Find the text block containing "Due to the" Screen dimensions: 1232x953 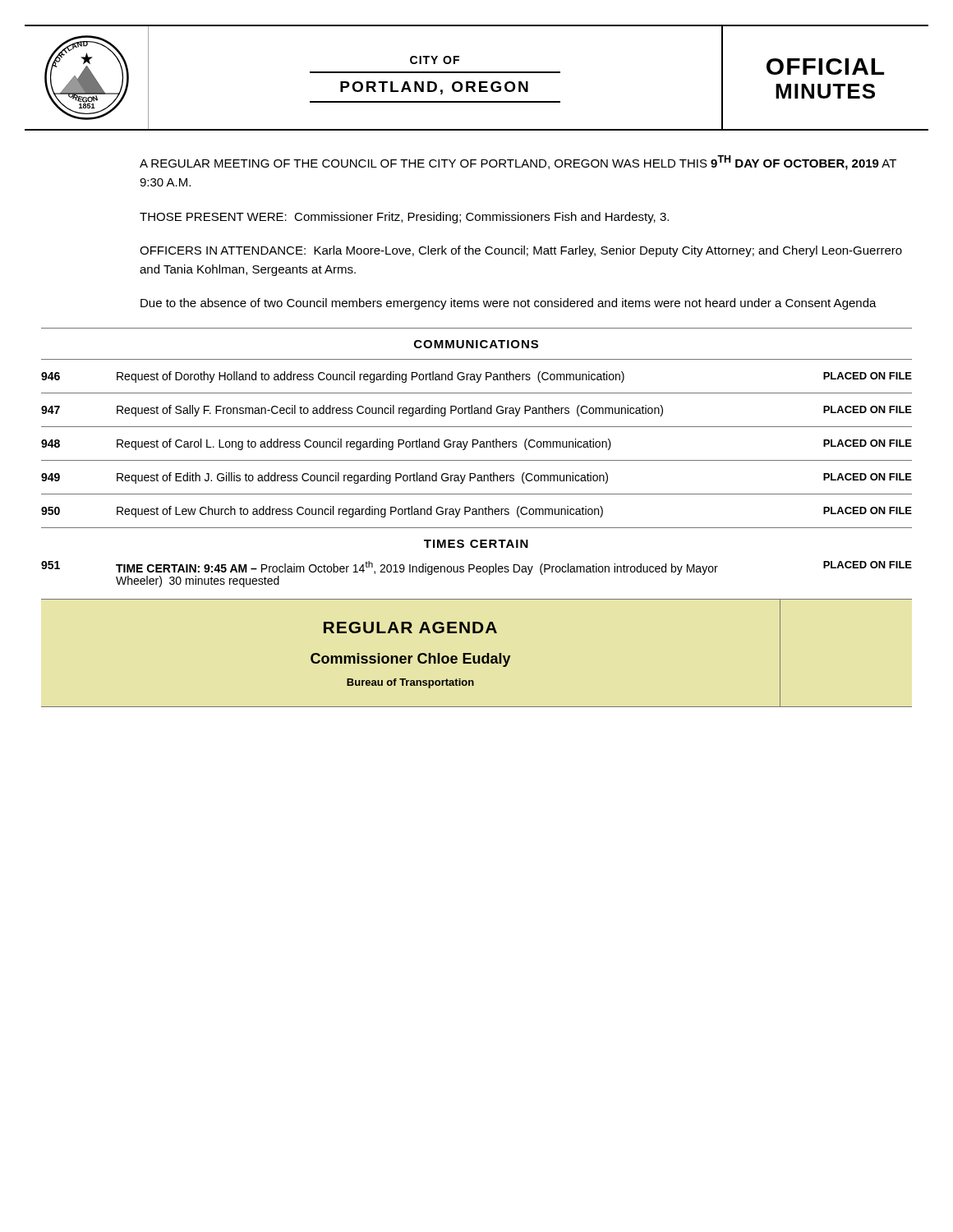[508, 303]
